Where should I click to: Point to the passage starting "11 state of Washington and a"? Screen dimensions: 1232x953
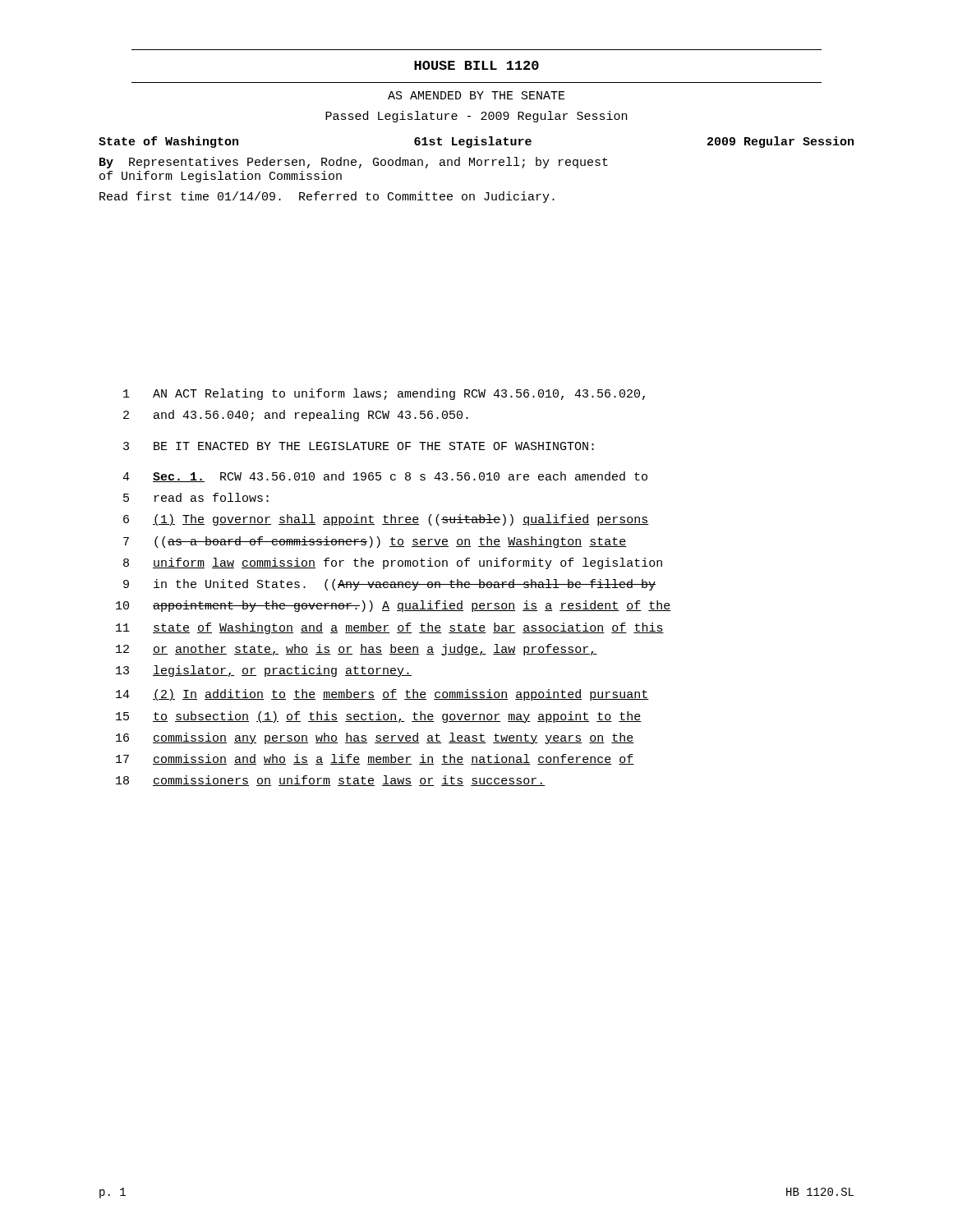[x=476, y=628]
